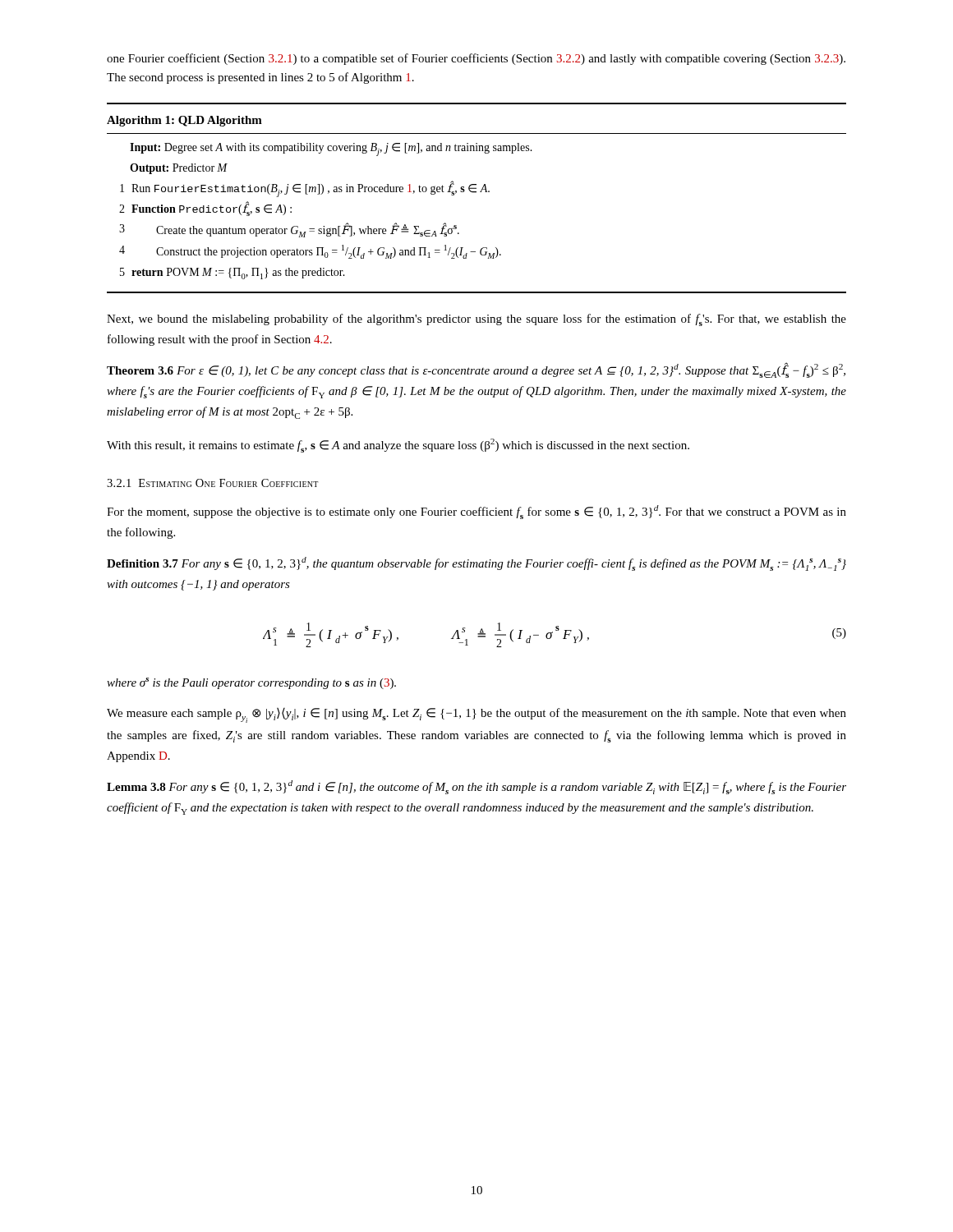
Task: Click on the text block starting "Next, we bound"
Action: coord(476,329)
